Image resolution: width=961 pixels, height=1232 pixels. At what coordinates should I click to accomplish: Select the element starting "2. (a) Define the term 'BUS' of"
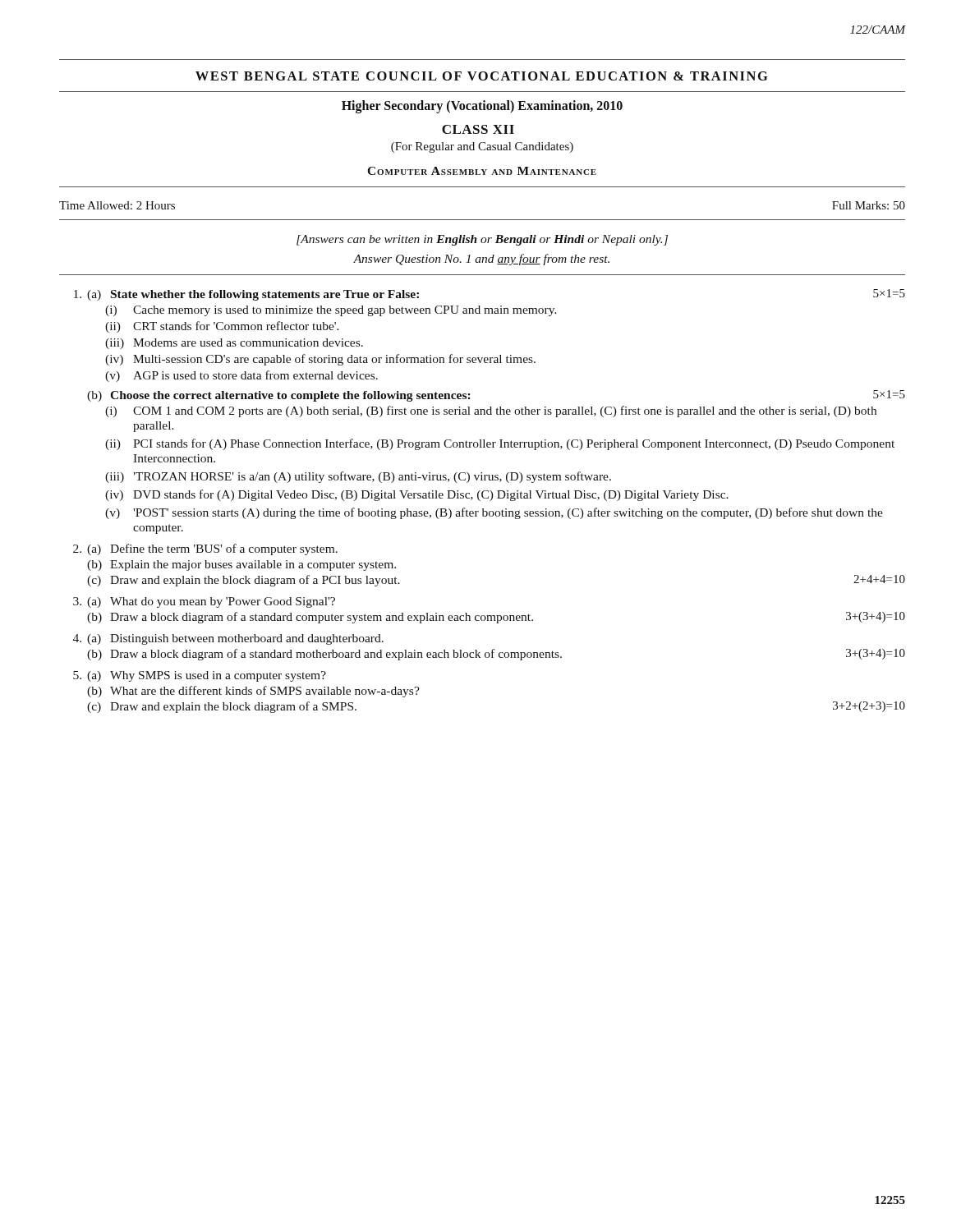pyautogui.click(x=205, y=549)
